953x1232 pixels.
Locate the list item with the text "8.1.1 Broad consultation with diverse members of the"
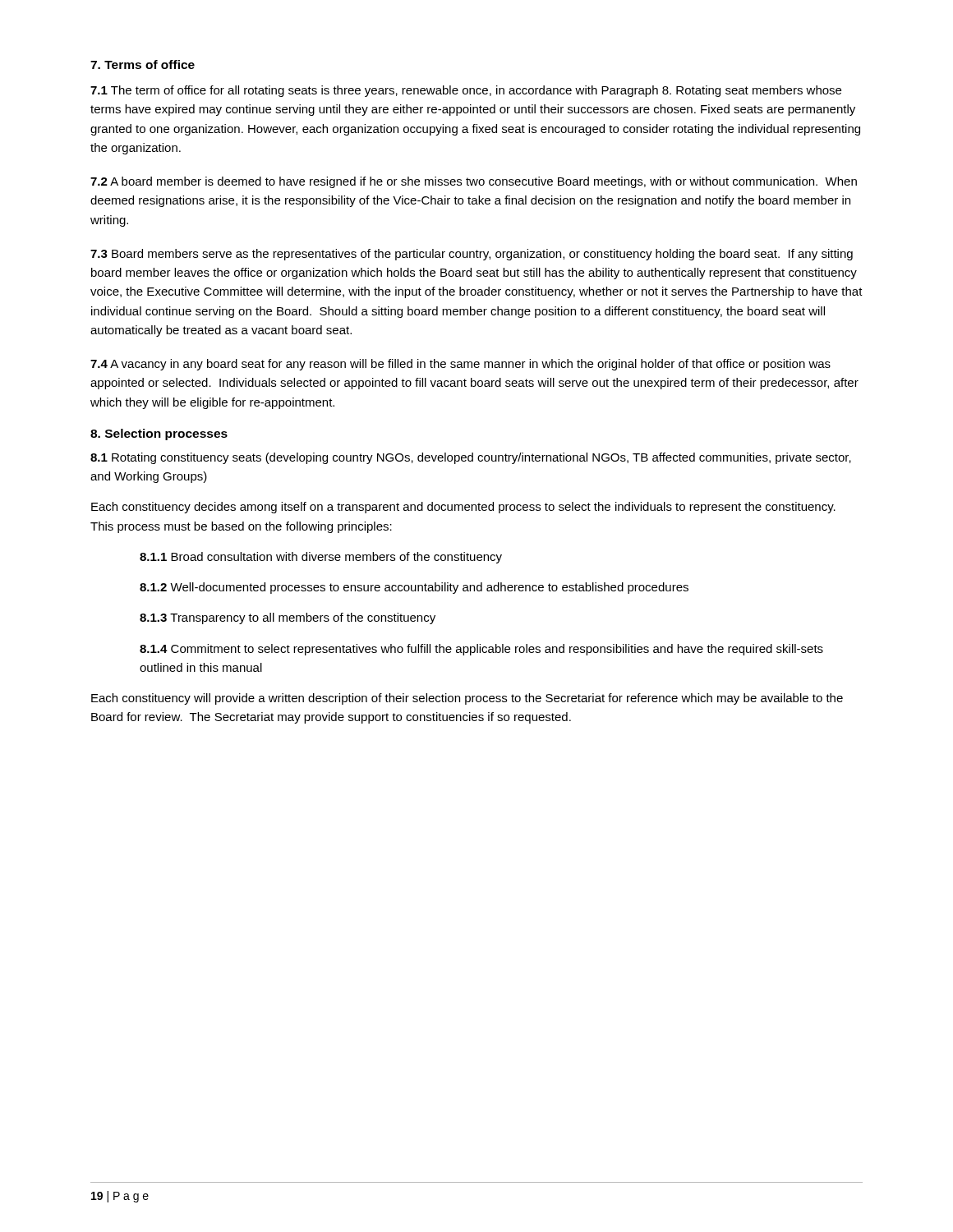(321, 556)
